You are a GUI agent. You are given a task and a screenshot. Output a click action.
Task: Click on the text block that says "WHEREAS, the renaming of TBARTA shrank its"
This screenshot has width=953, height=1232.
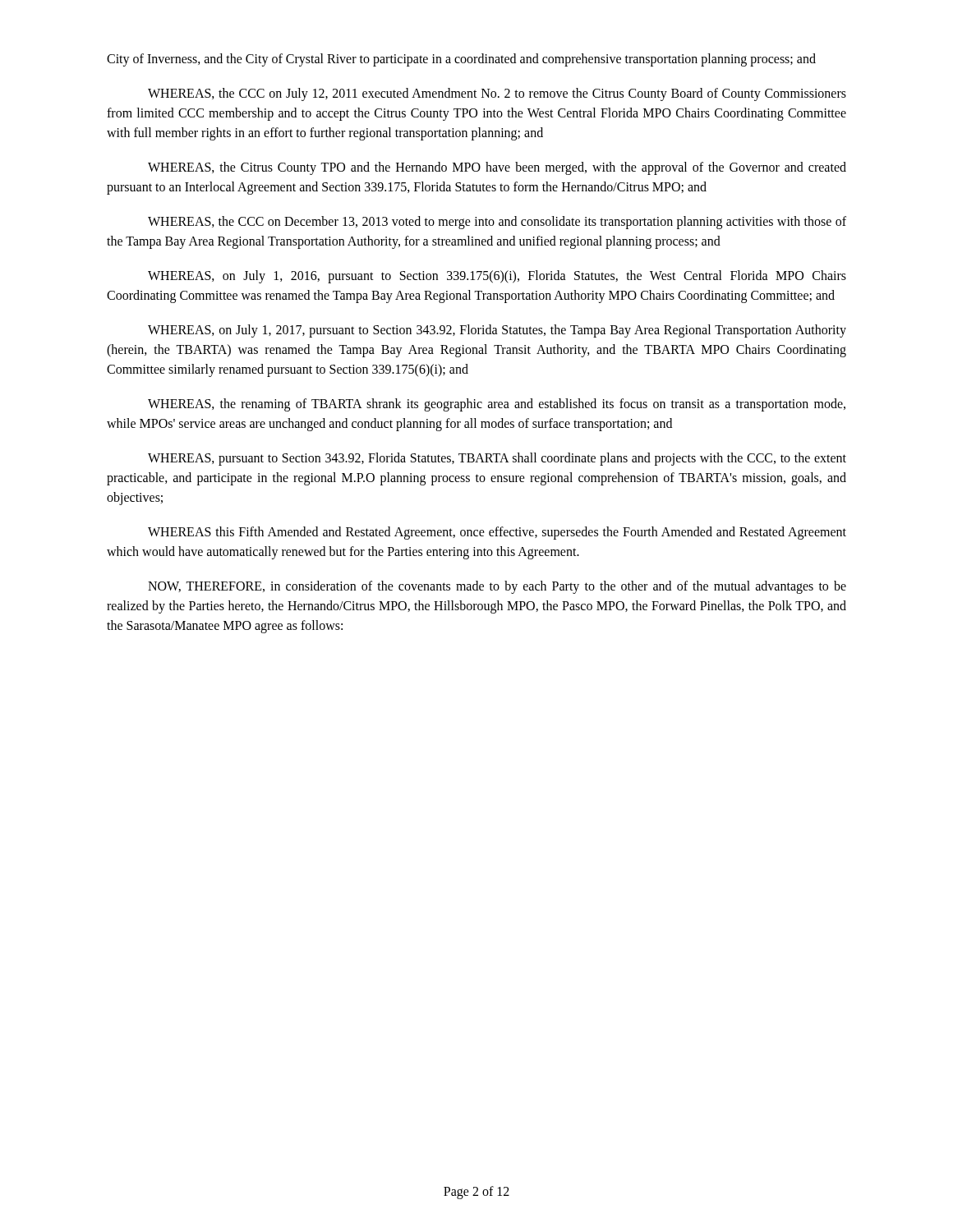(476, 414)
